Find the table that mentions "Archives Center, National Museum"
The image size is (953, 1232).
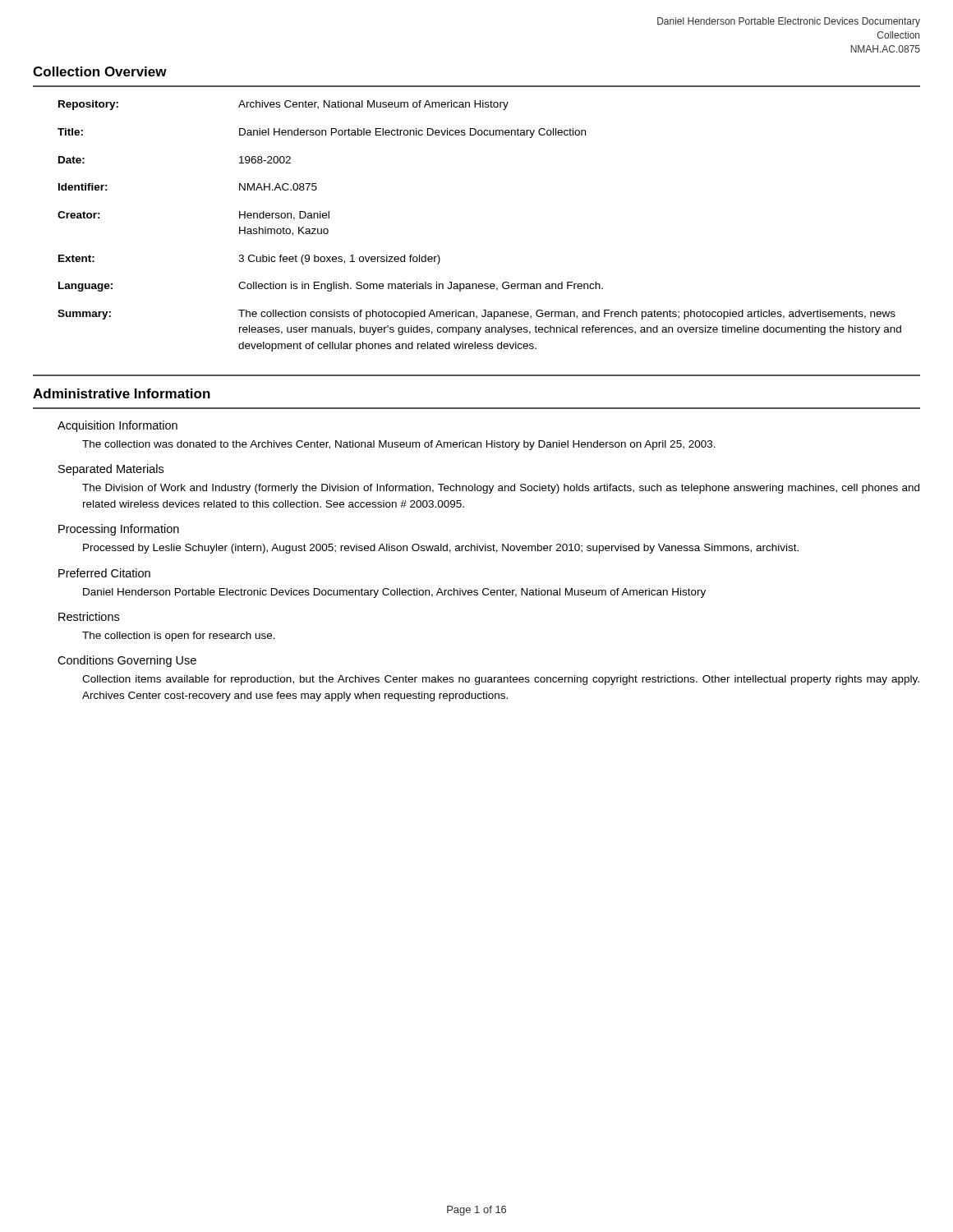tap(476, 225)
